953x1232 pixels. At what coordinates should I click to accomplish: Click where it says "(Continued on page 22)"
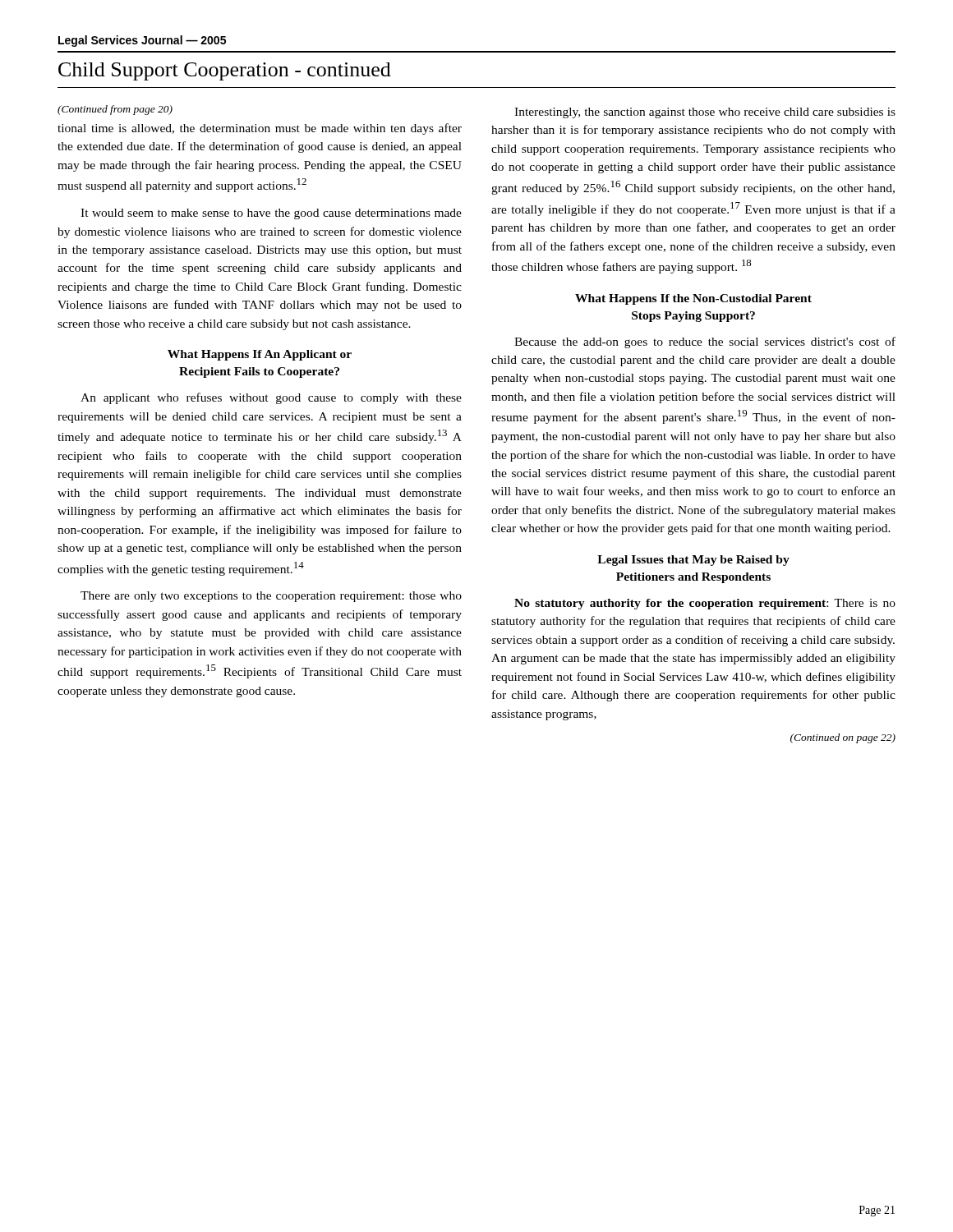pyautogui.click(x=843, y=737)
